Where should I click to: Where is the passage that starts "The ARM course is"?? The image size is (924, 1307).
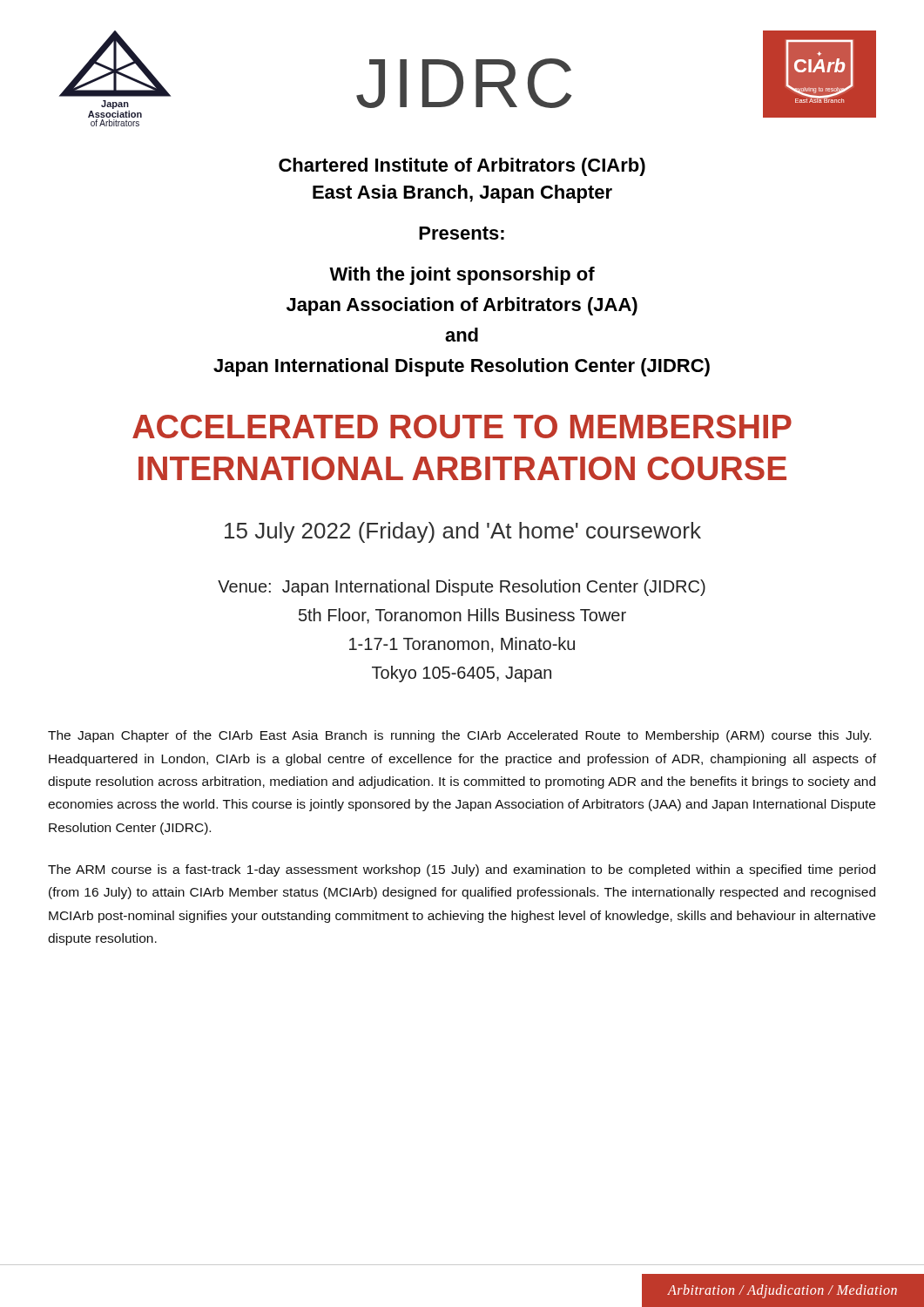(462, 904)
